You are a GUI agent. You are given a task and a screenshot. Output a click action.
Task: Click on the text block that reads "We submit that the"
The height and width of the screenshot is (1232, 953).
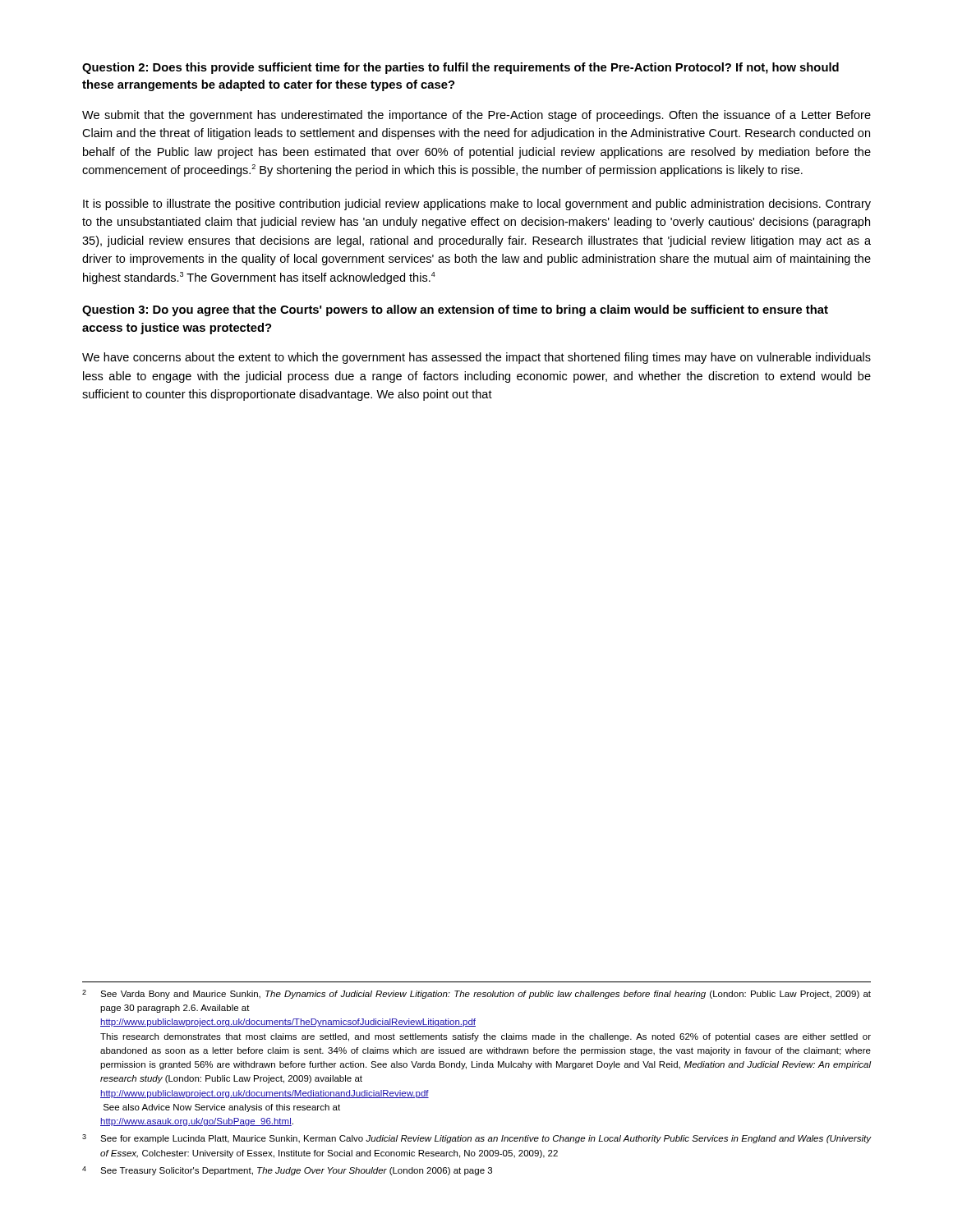pos(476,143)
